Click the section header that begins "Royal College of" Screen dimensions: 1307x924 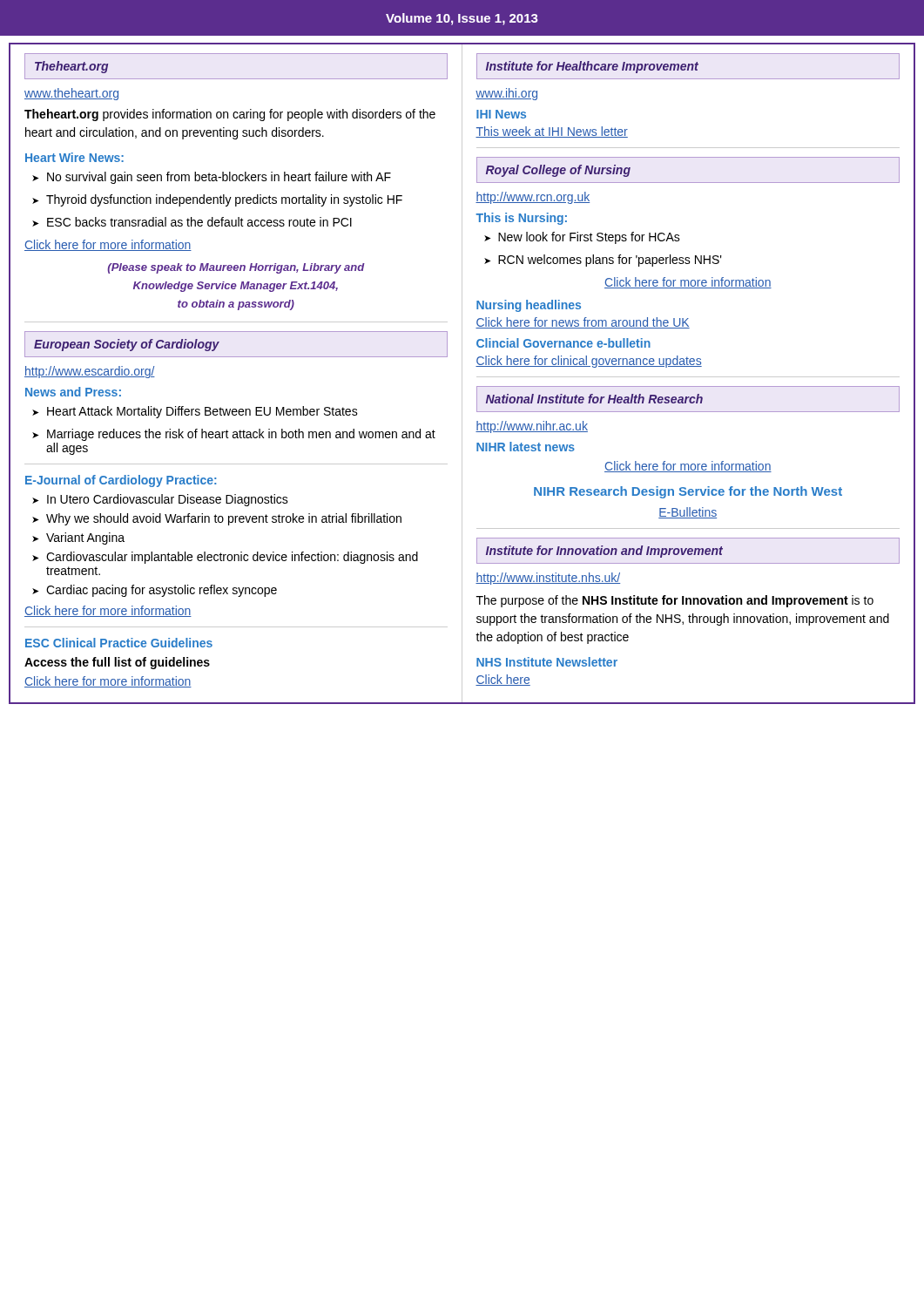click(x=558, y=170)
